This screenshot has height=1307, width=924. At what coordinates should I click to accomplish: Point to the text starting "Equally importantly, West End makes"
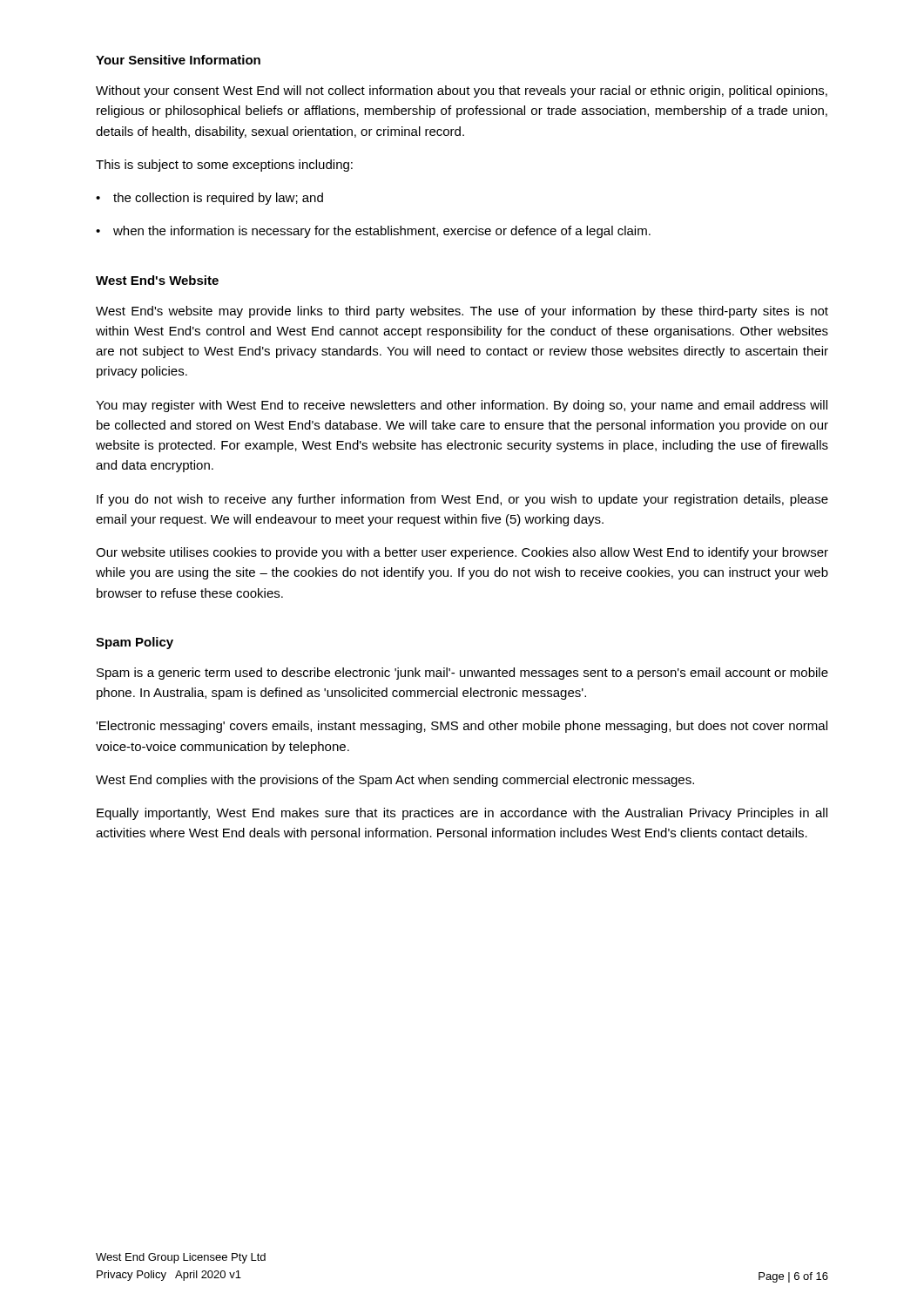(x=462, y=823)
